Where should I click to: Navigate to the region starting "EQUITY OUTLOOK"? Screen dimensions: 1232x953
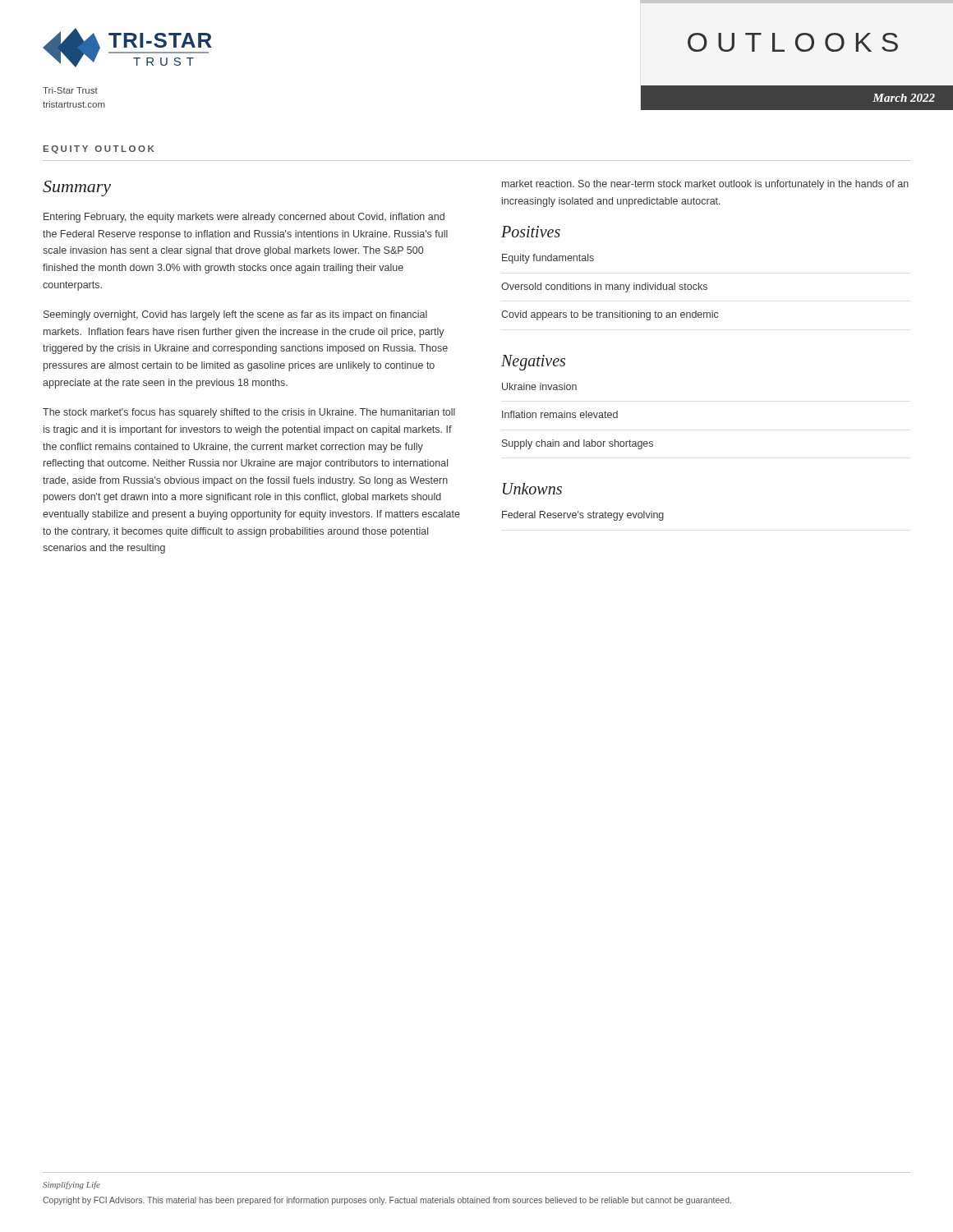[99, 149]
